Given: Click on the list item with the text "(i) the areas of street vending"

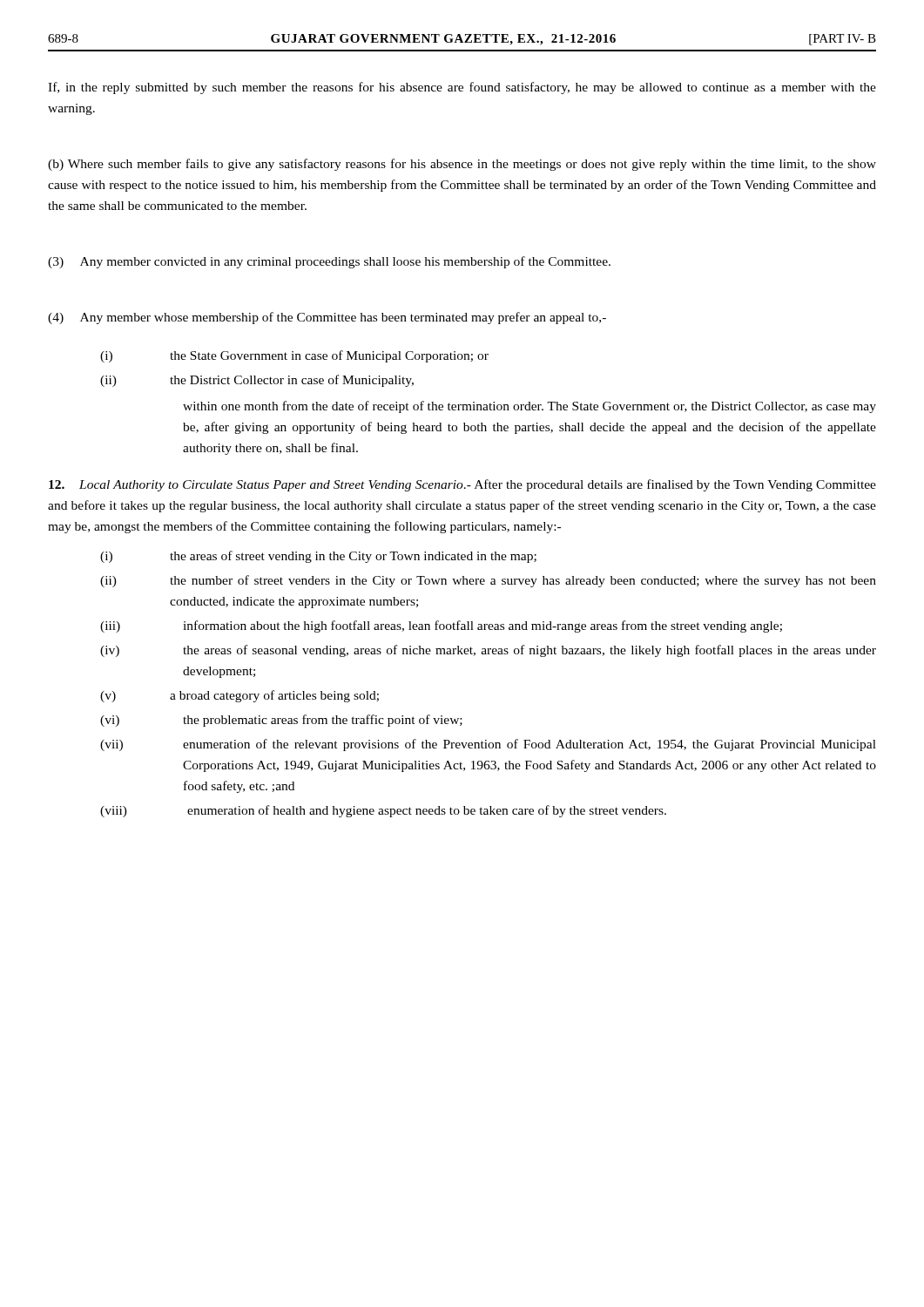Looking at the screenshot, I should (462, 556).
